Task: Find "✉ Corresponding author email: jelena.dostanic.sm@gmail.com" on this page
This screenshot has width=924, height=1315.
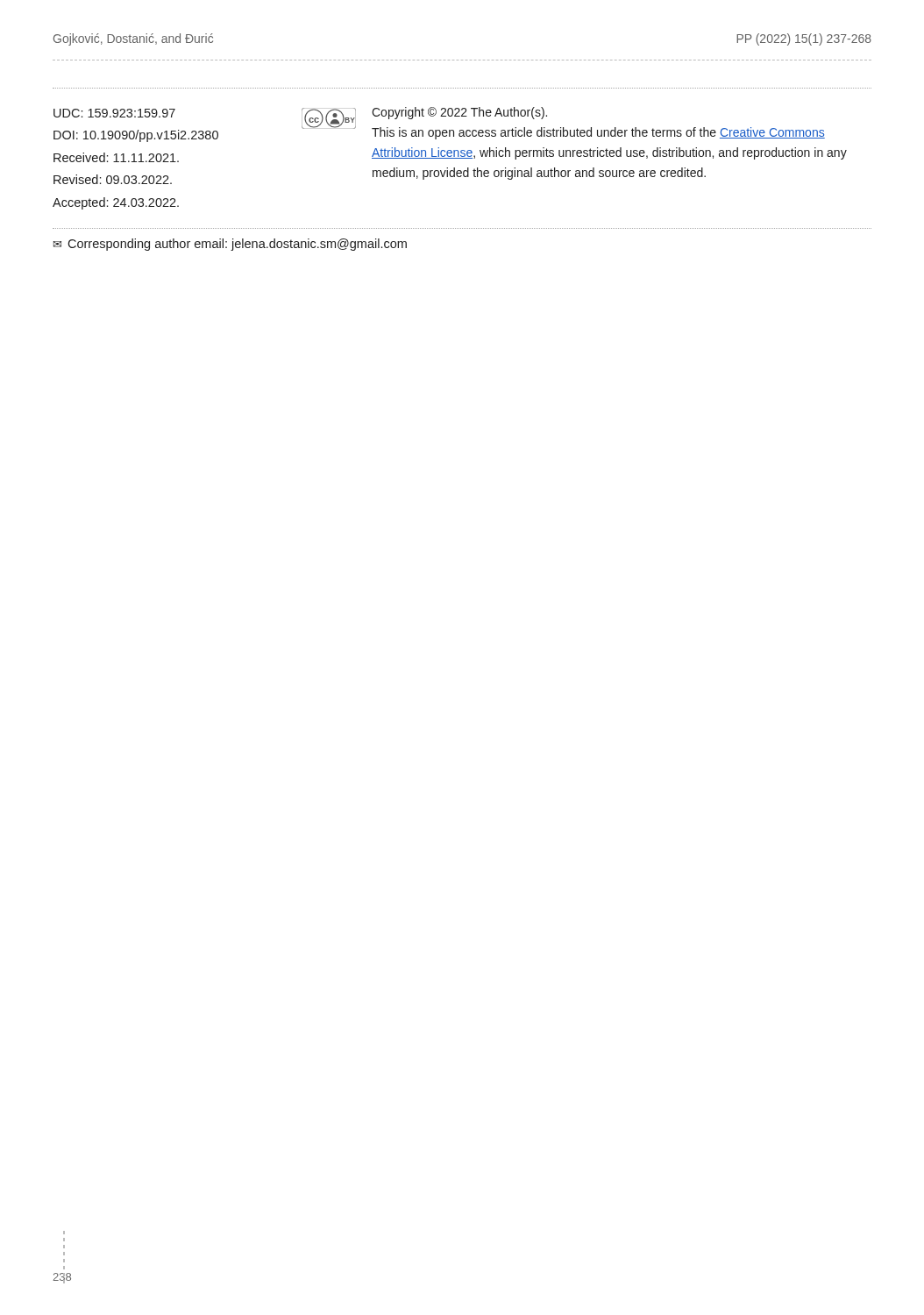Action: coord(230,244)
